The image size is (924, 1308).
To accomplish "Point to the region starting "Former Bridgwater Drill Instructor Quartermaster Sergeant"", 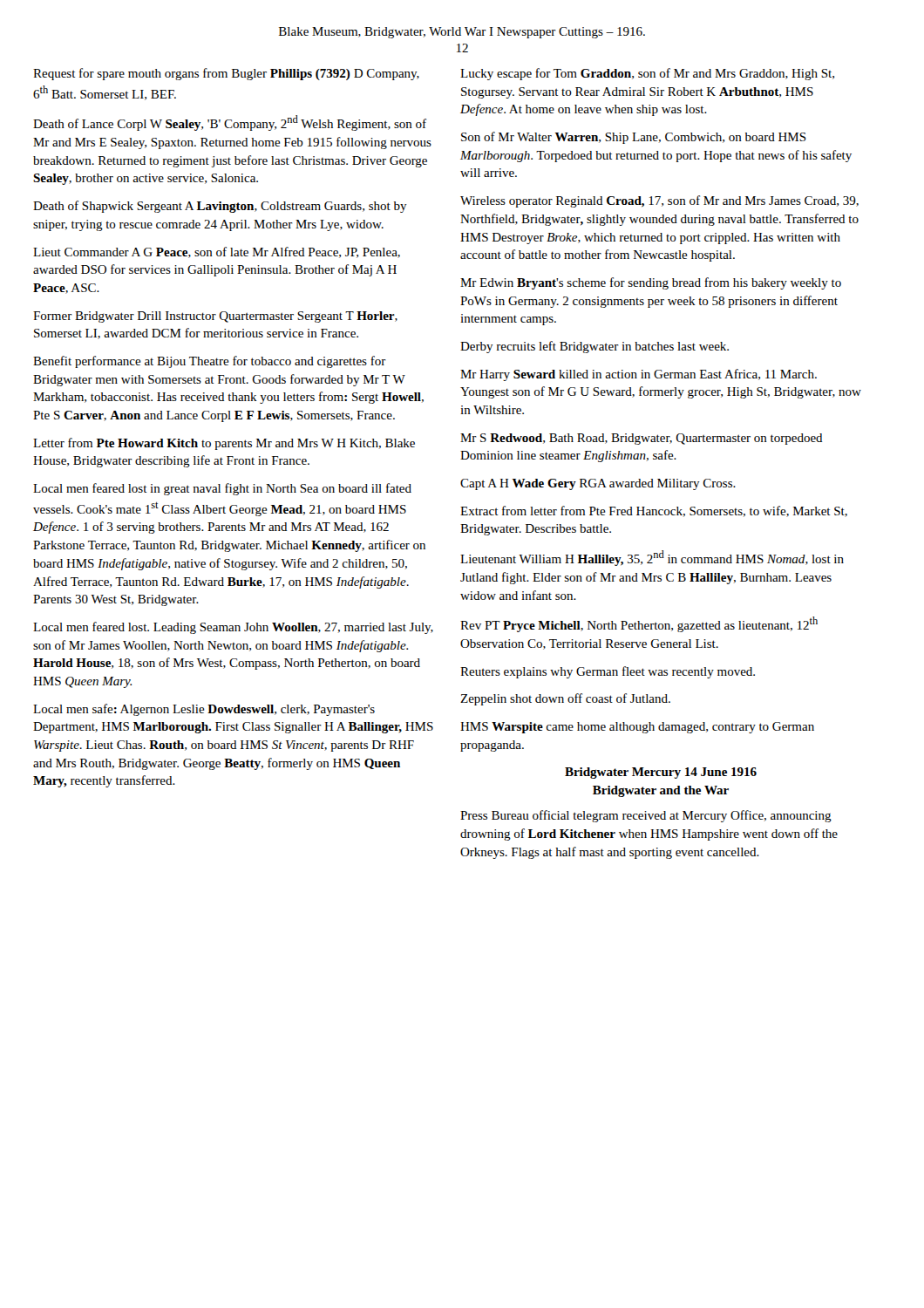I will pos(215,324).
